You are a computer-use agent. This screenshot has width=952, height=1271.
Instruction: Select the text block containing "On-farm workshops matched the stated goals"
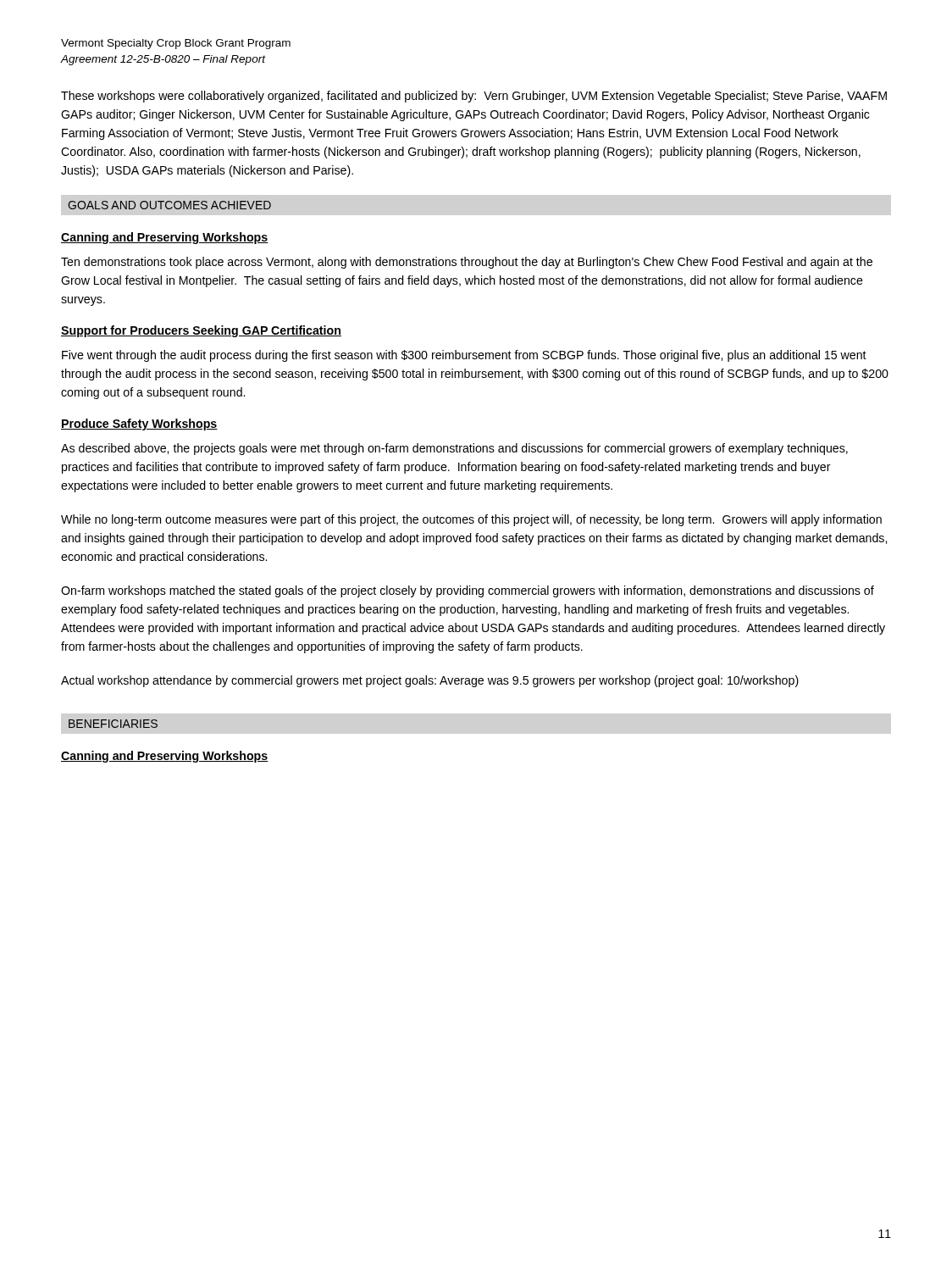pyautogui.click(x=473, y=618)
